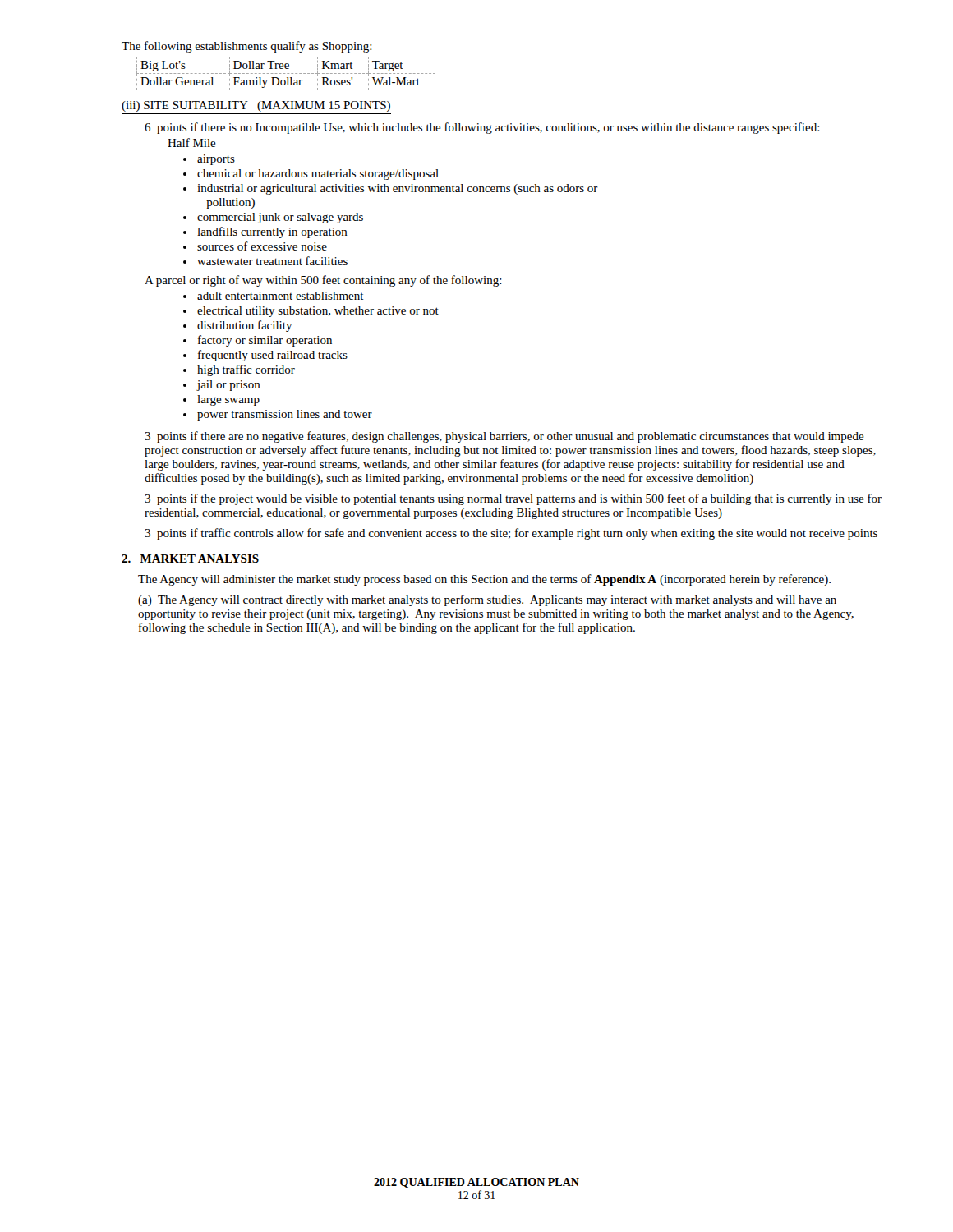
Task: Locate the region starting "commercial junk or salvage yards"
Action: [x=280, y=217]
